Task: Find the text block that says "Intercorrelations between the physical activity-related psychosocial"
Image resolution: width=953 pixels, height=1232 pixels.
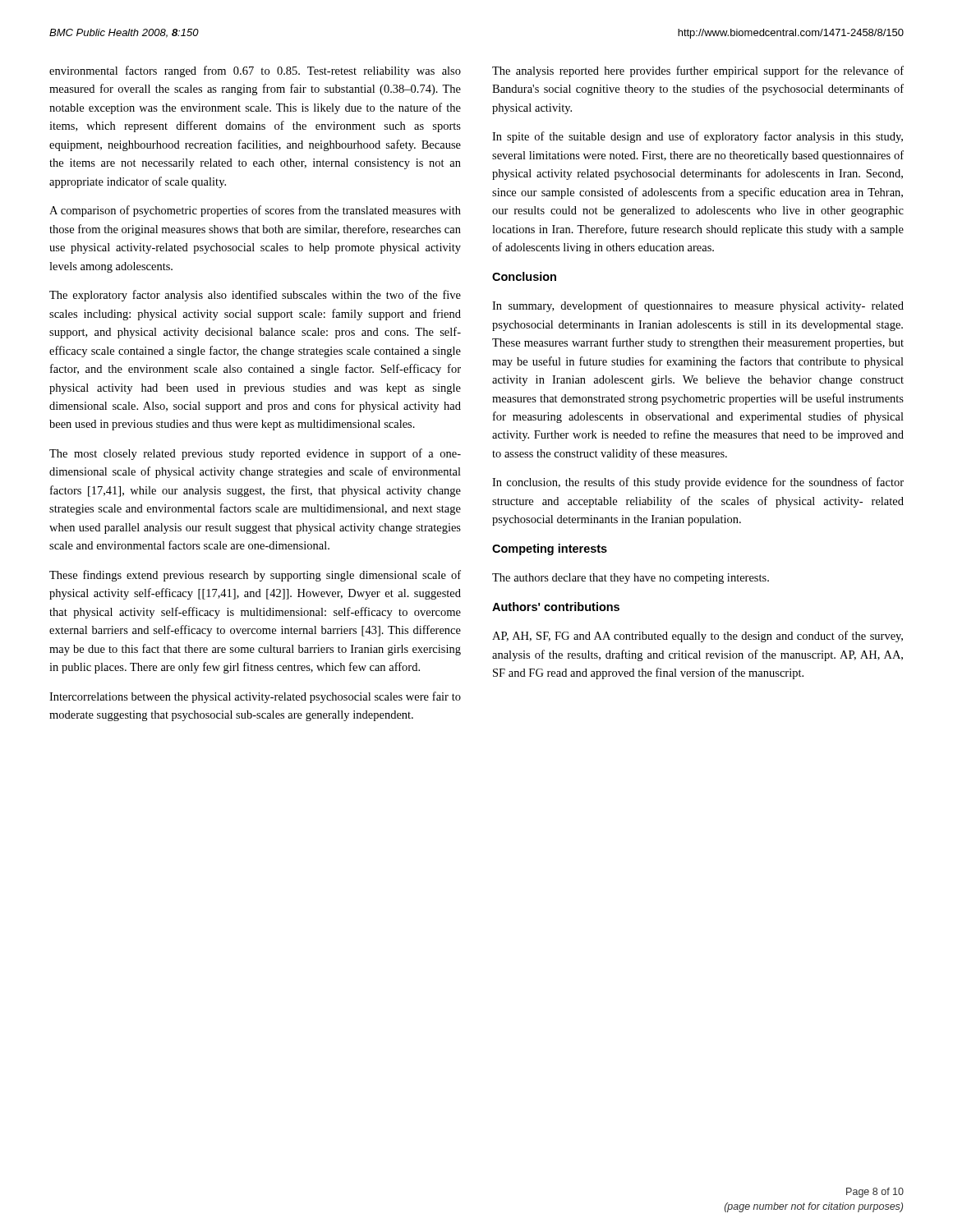Action: click(255, 706)
